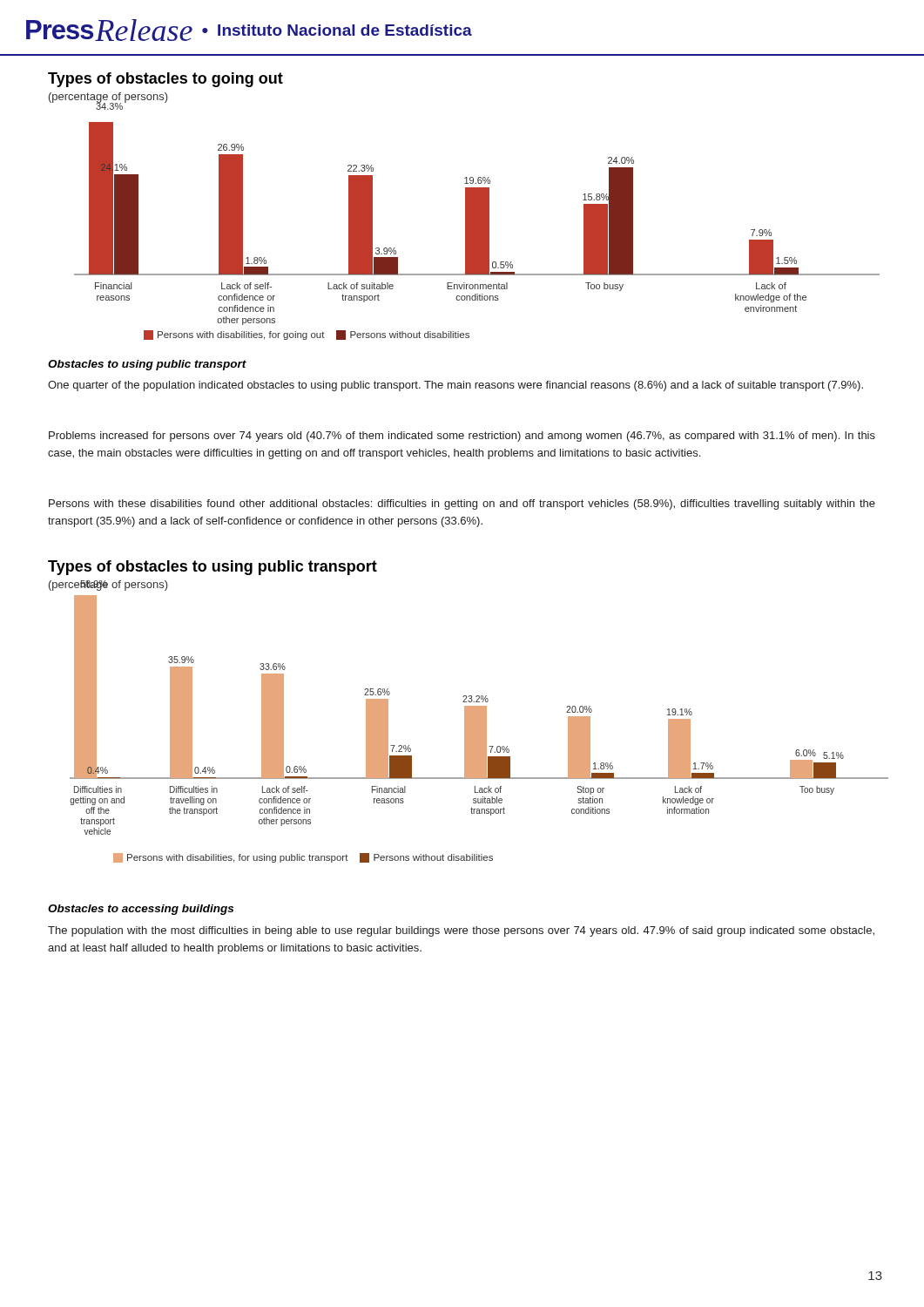Viewport: 924px width, 1307px height.
Task: Point to the caption beginning "Persons with disabilities, for using public transport"
Action: (x=303, y=857)
